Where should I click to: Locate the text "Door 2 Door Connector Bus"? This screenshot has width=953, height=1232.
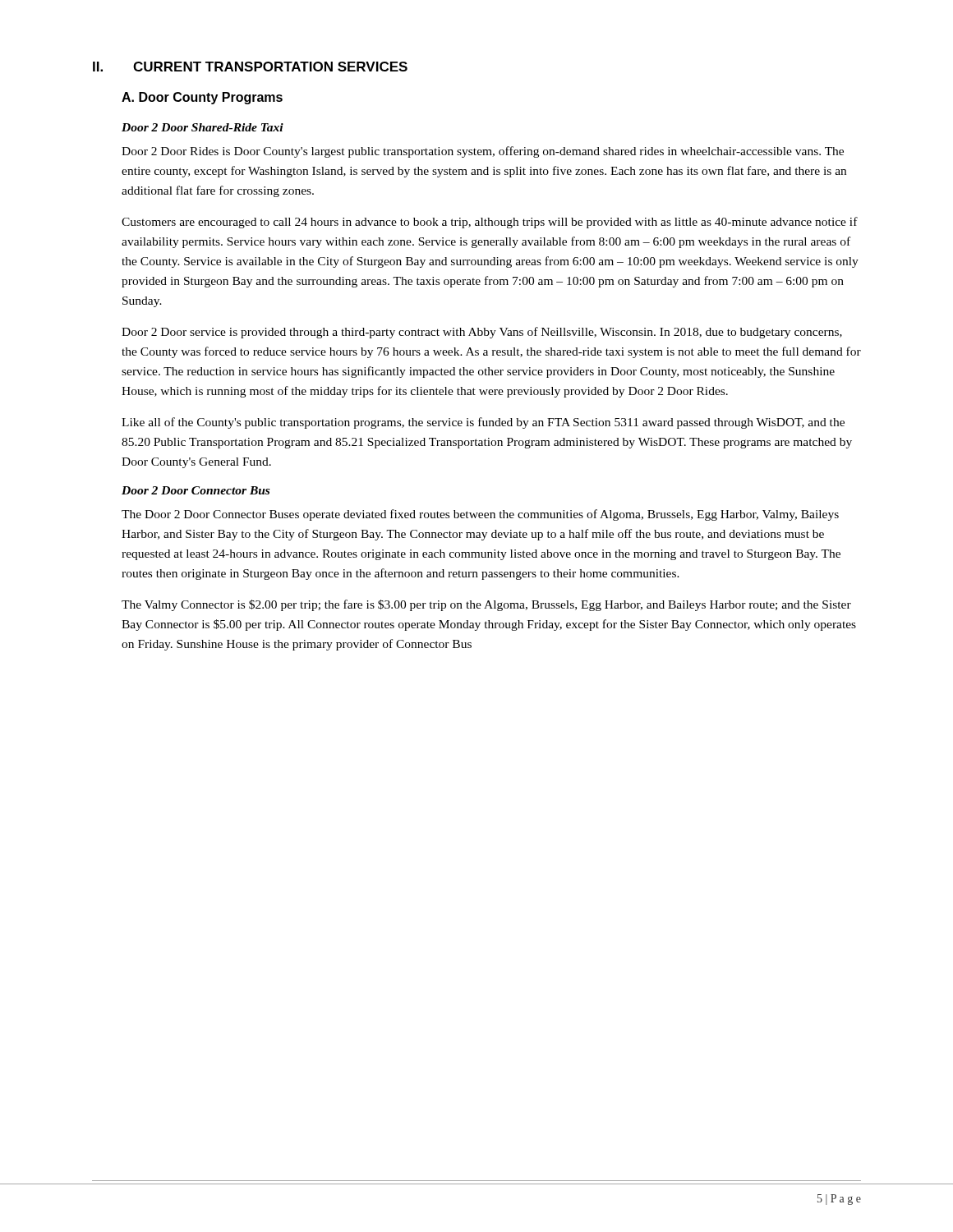pyautogui.click(x=196, y=490)
